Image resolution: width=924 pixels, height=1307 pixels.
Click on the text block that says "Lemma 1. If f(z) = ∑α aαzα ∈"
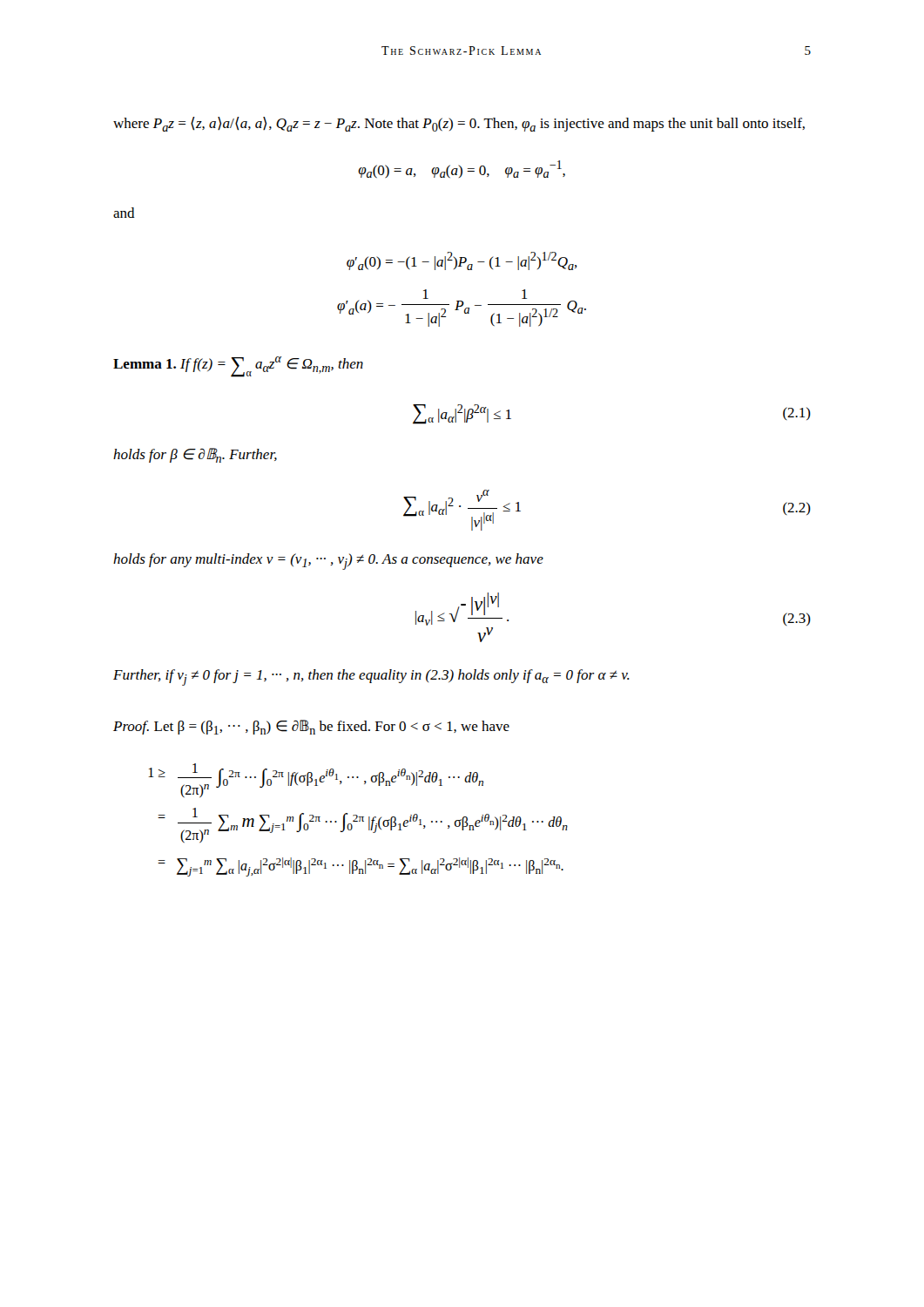tap(238, 365)
